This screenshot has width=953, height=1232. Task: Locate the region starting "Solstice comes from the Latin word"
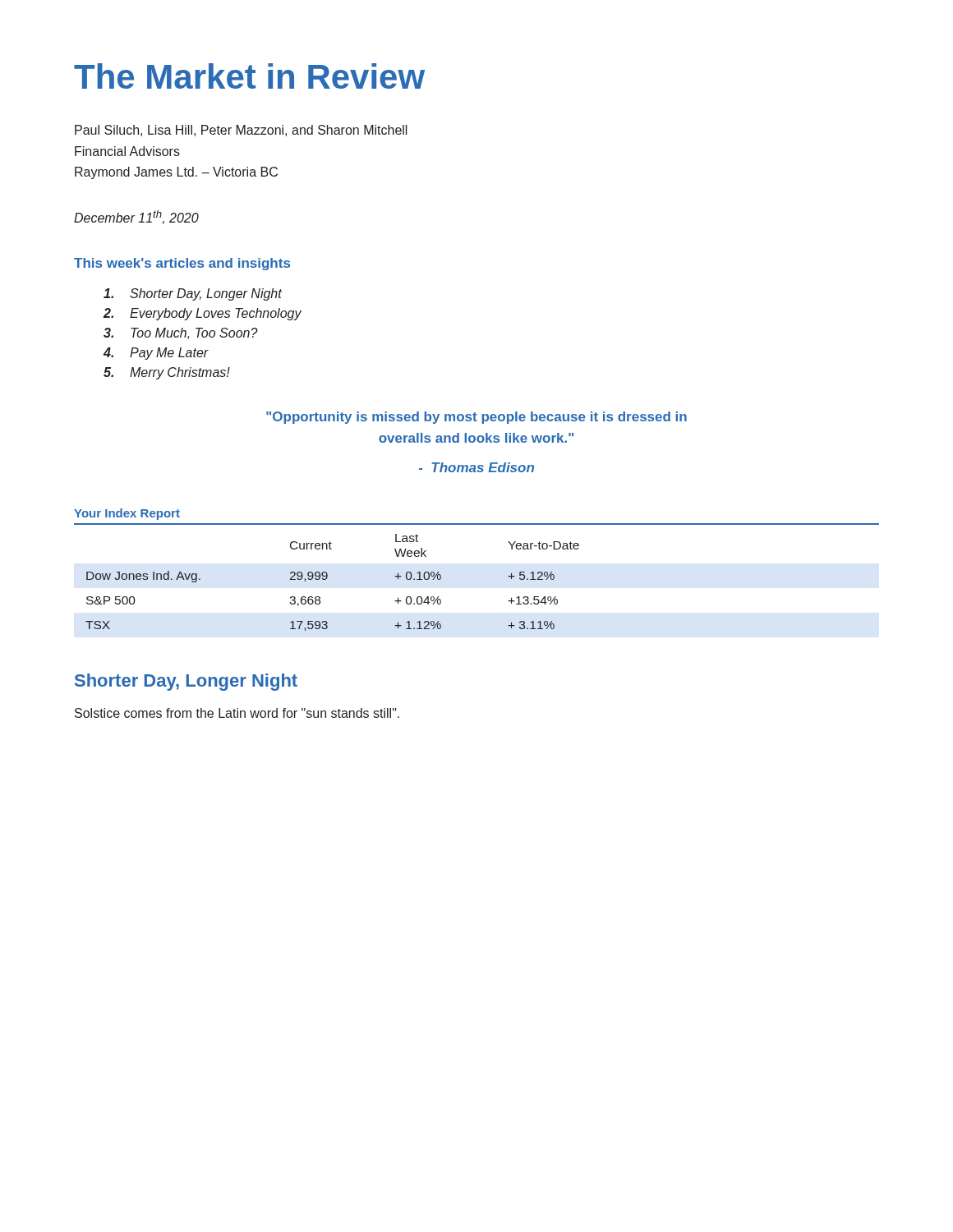[x=237, y=713]
